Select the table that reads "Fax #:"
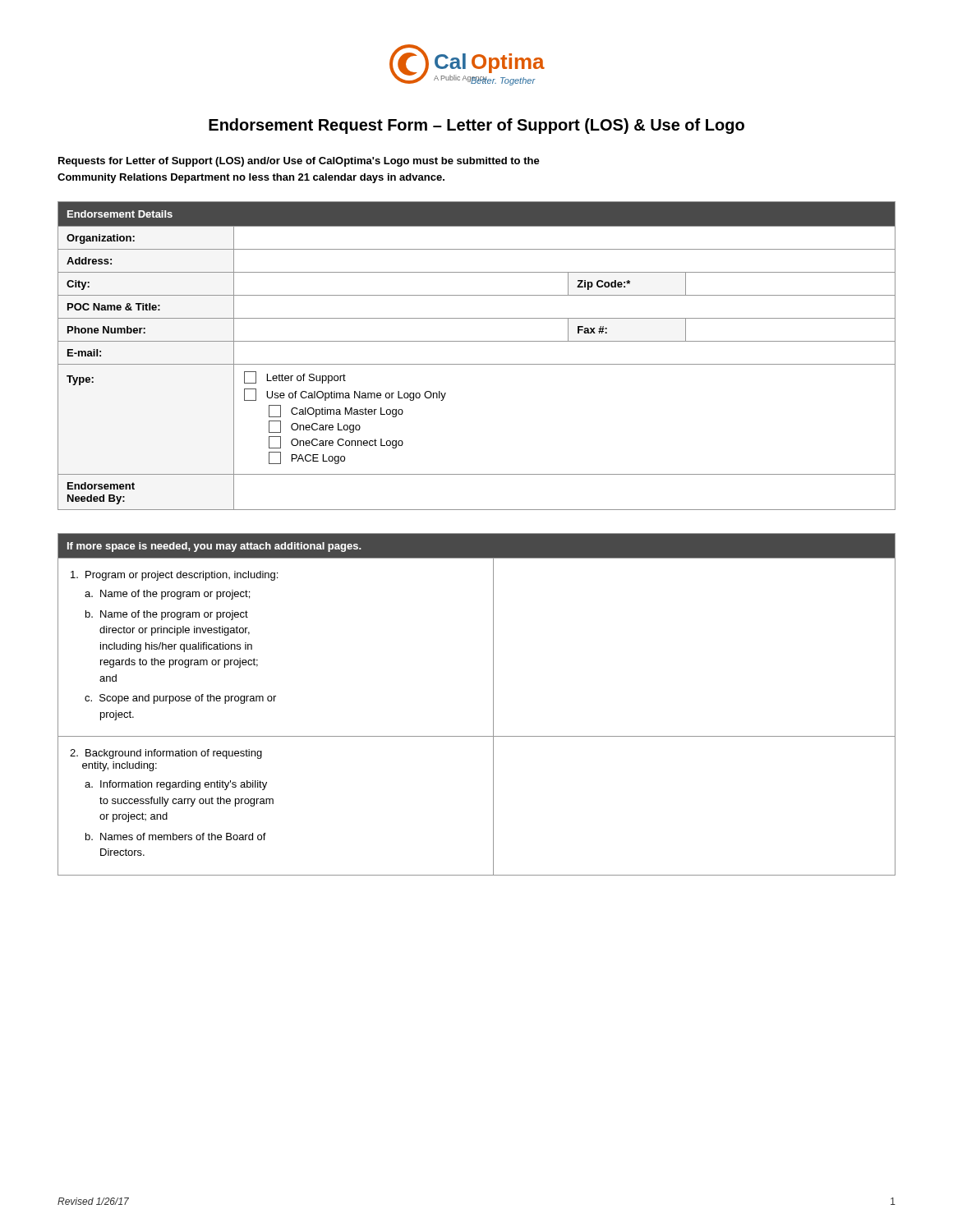 (x=476, y=356)
